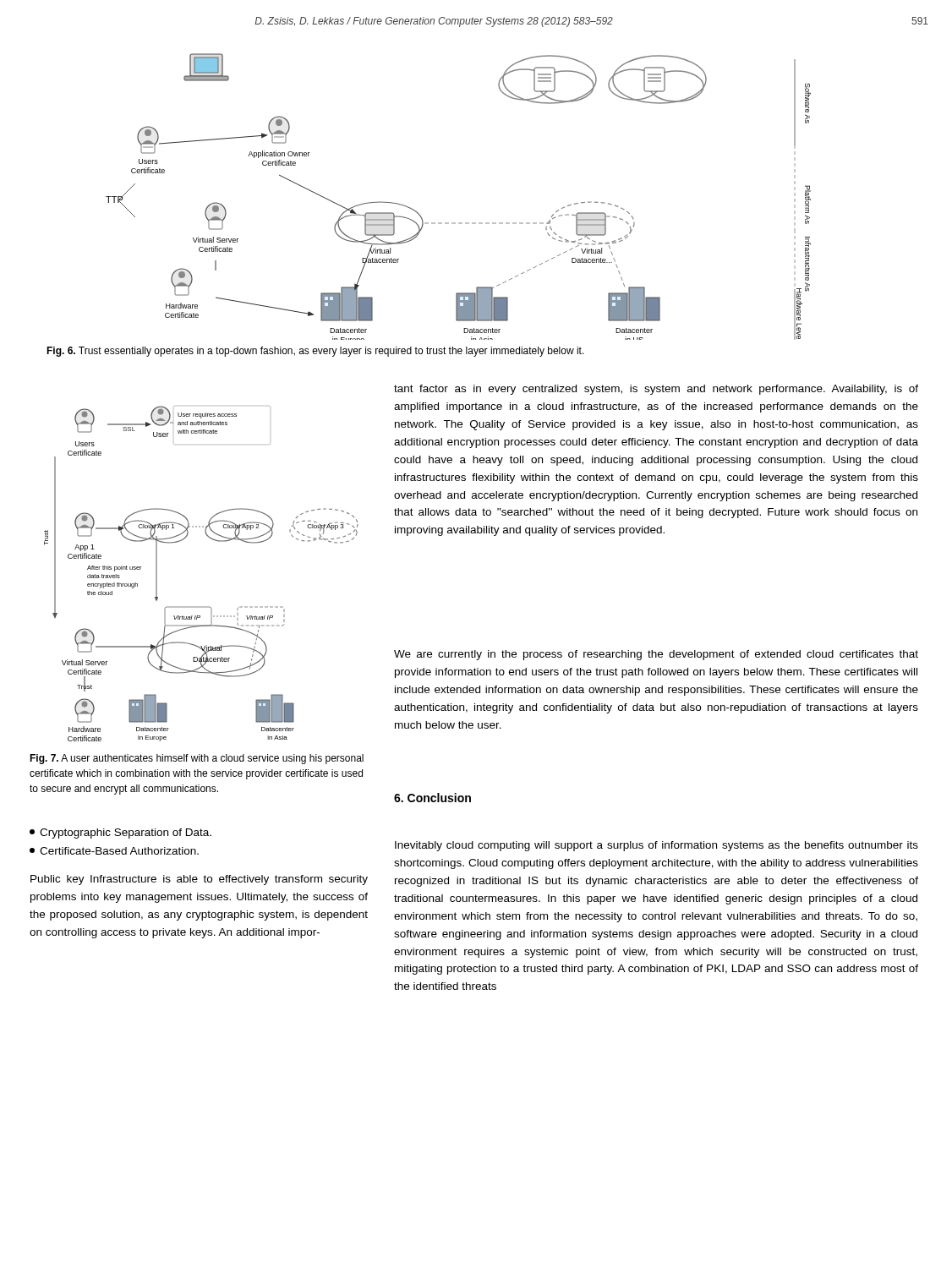Viewport: 952px width, 1268px height.
Task: Locate the text block that reads "tant factor as in every centralized system,"
Action: pyautogui.click(x=656, y=459)
